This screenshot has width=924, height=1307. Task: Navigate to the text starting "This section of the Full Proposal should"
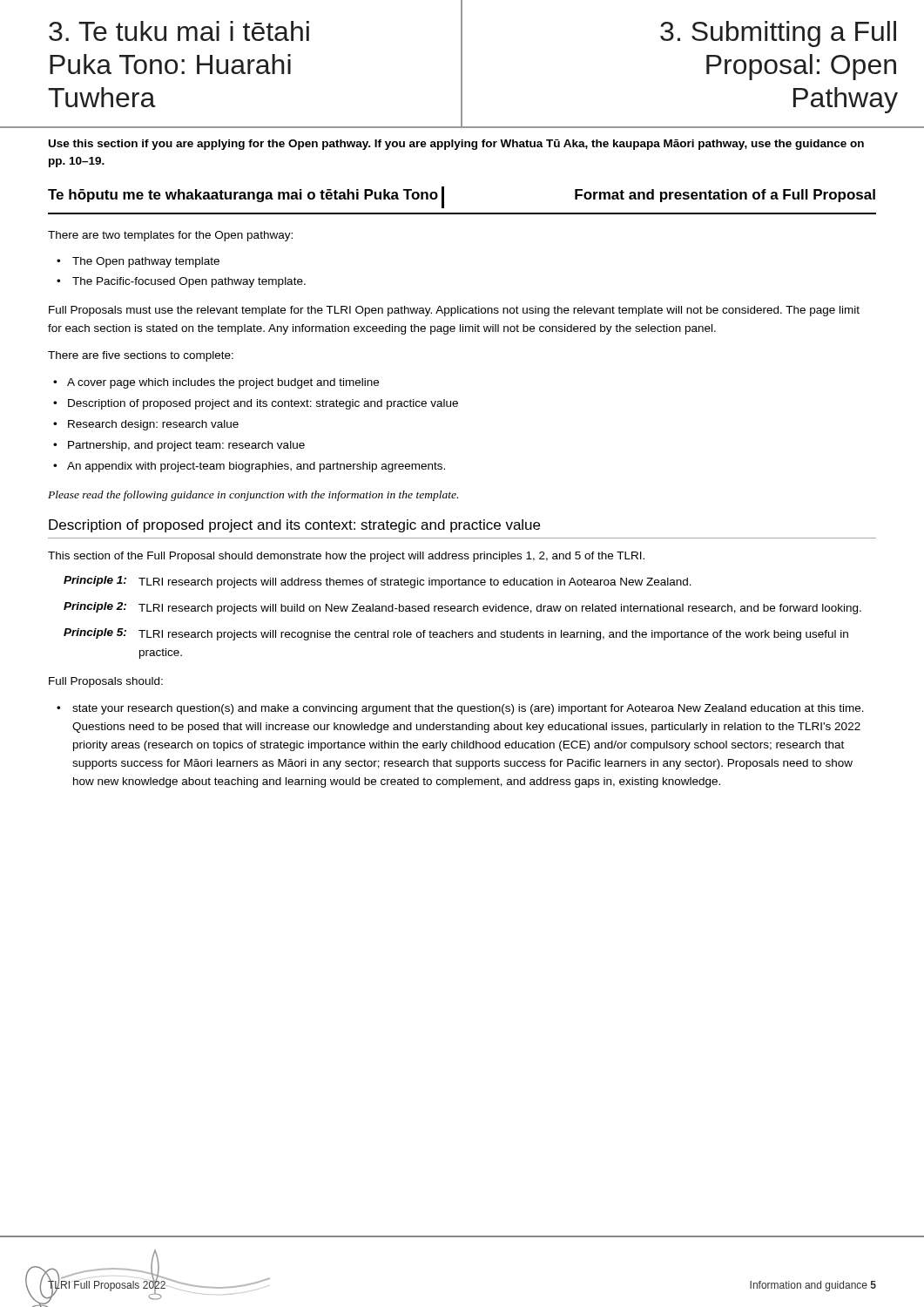(347, 555)
